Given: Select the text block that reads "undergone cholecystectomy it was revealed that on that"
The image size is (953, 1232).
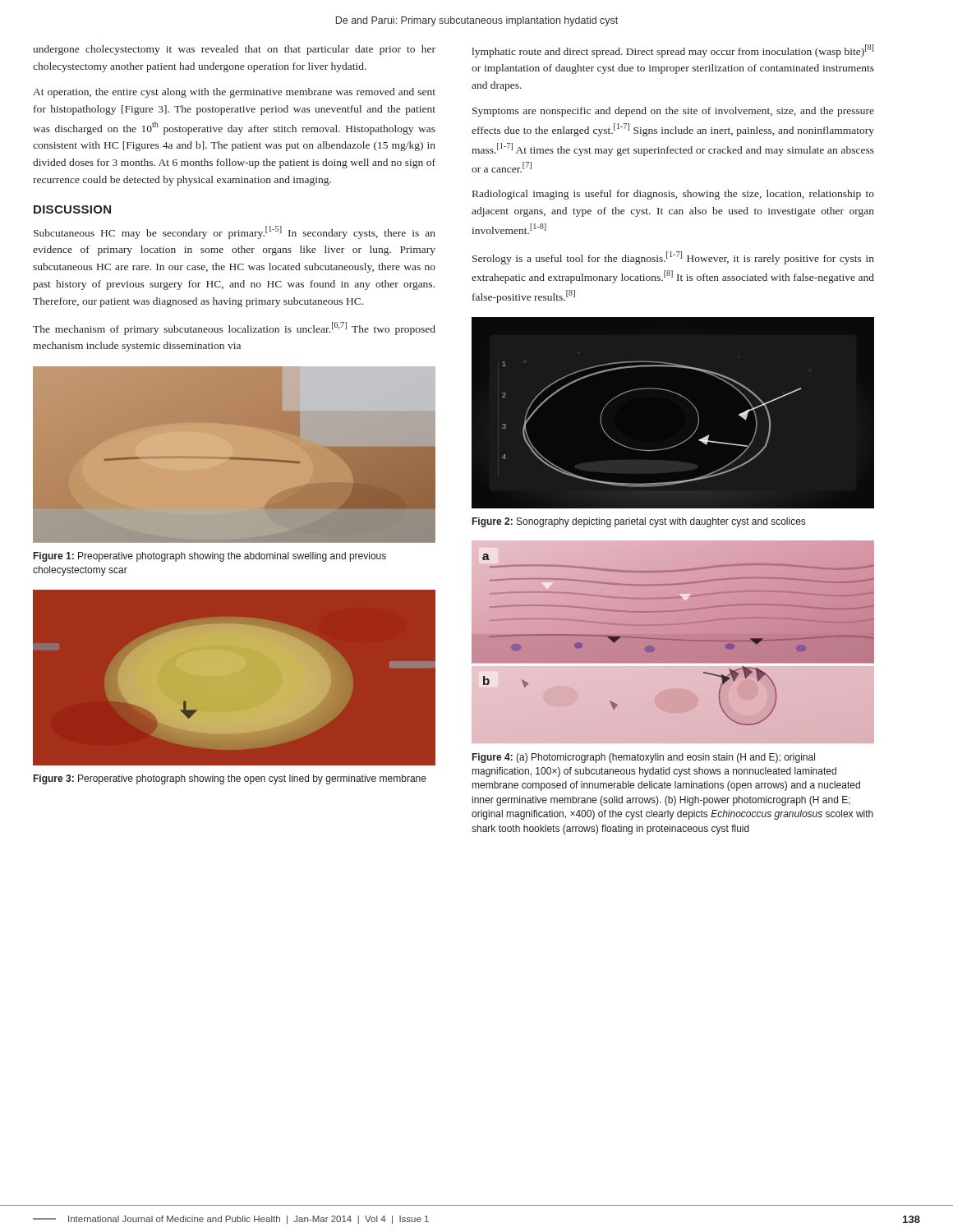Looking at the screenshot, I should (234, 58).
